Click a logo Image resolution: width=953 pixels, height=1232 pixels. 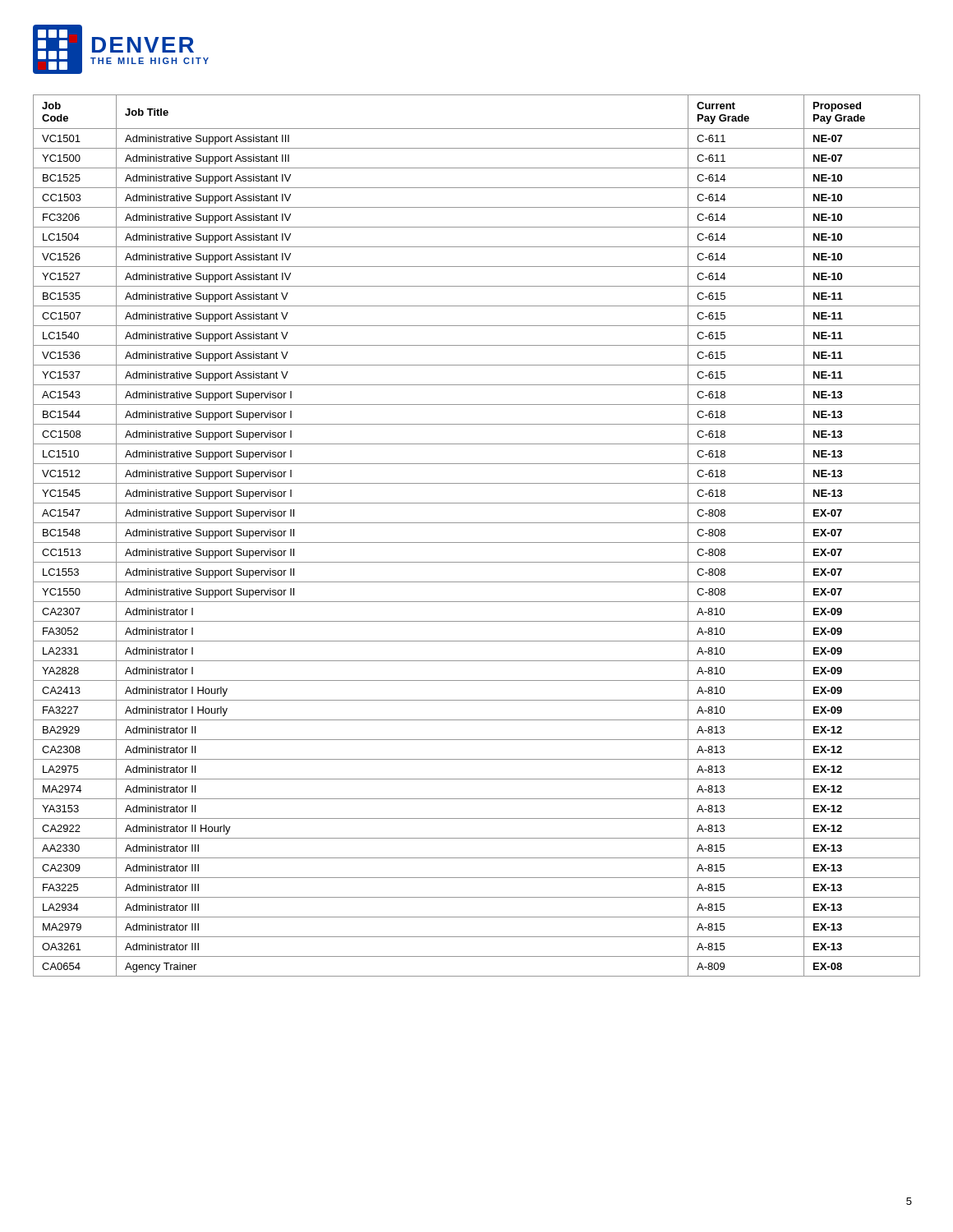(122, 49)
